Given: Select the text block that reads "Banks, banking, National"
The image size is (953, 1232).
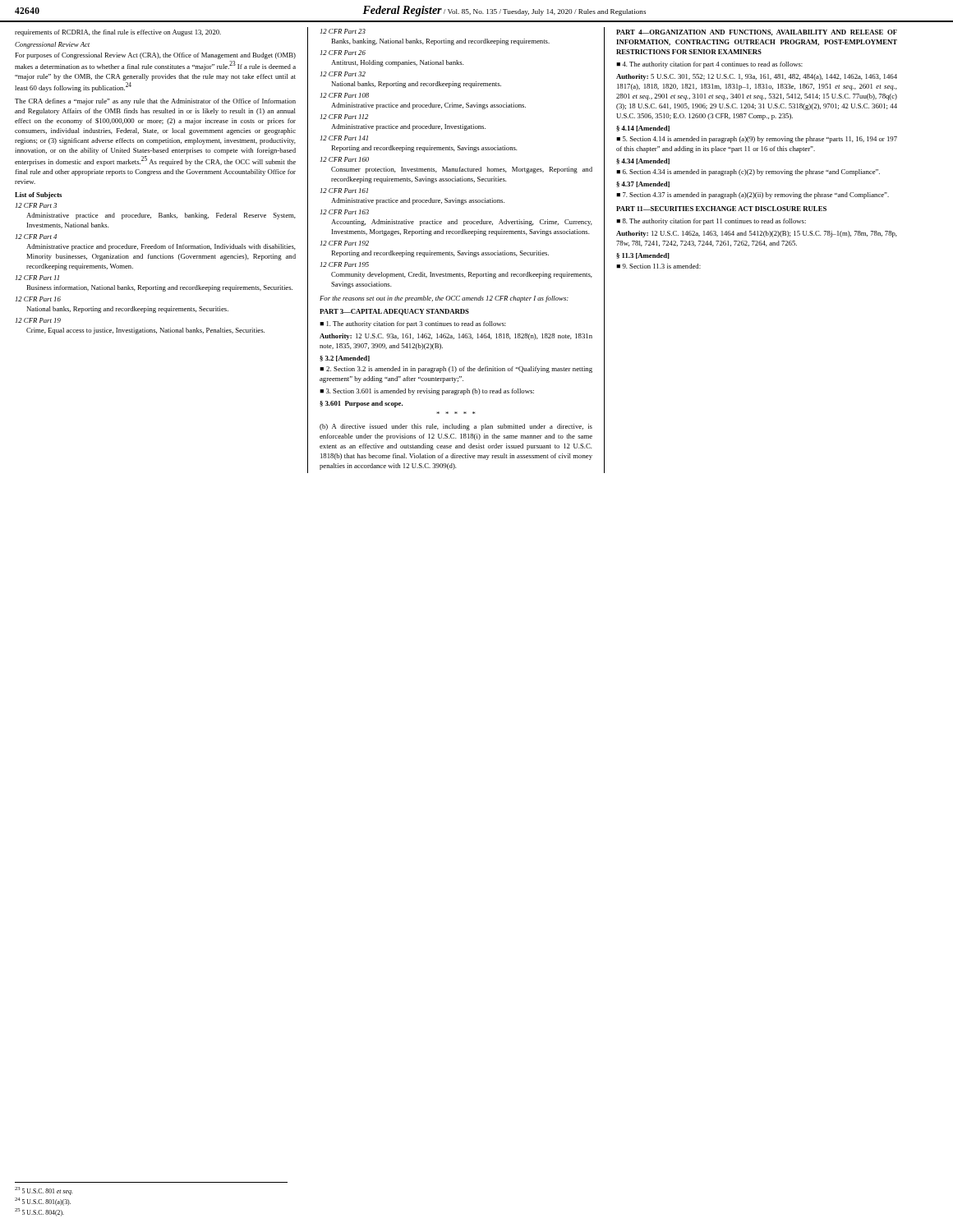Looking at the screenshot, I should pyautogui.click(x=440, y=41).
